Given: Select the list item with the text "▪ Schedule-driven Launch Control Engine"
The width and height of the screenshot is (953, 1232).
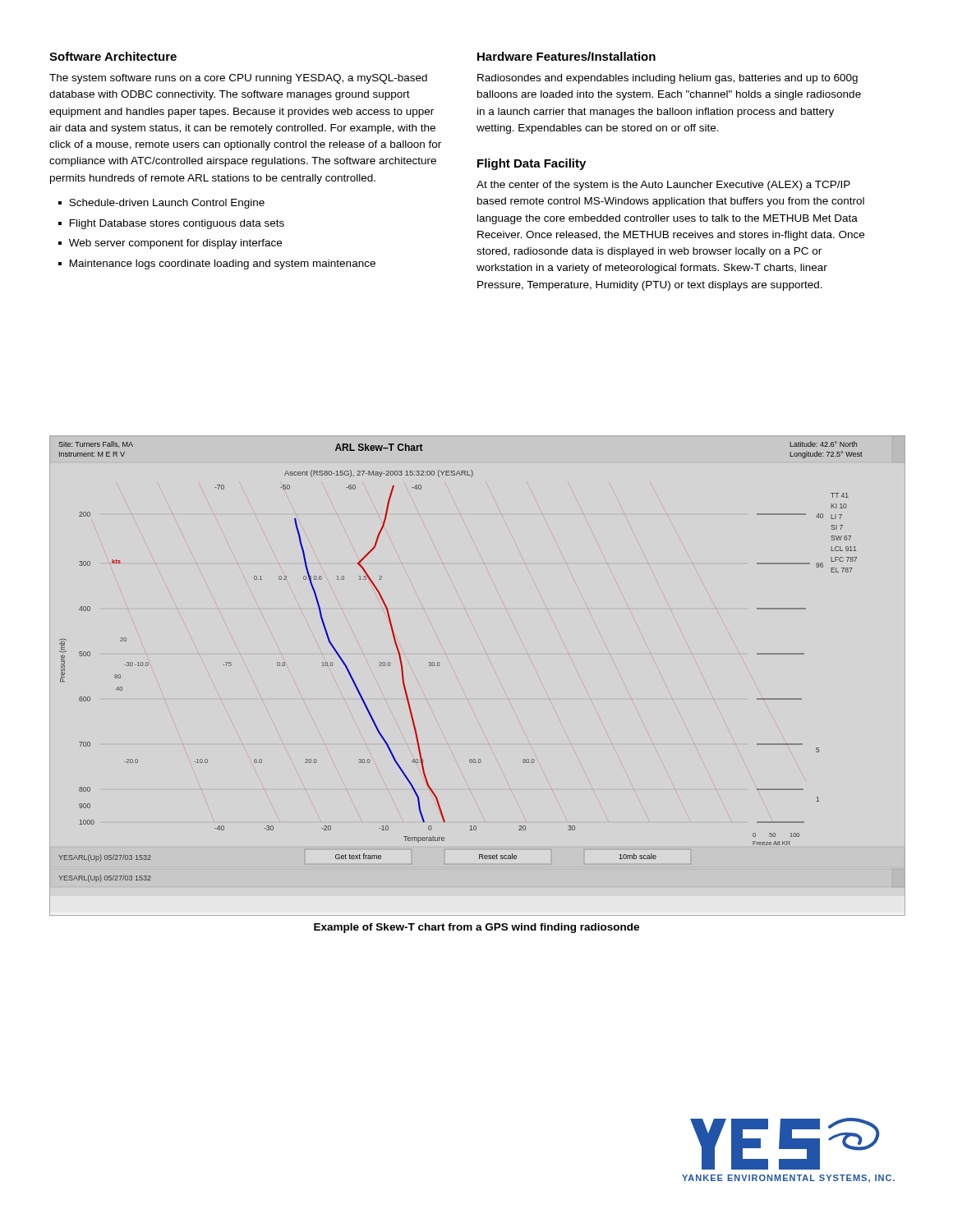Looking at the screenshot, I should click(161, 203).
